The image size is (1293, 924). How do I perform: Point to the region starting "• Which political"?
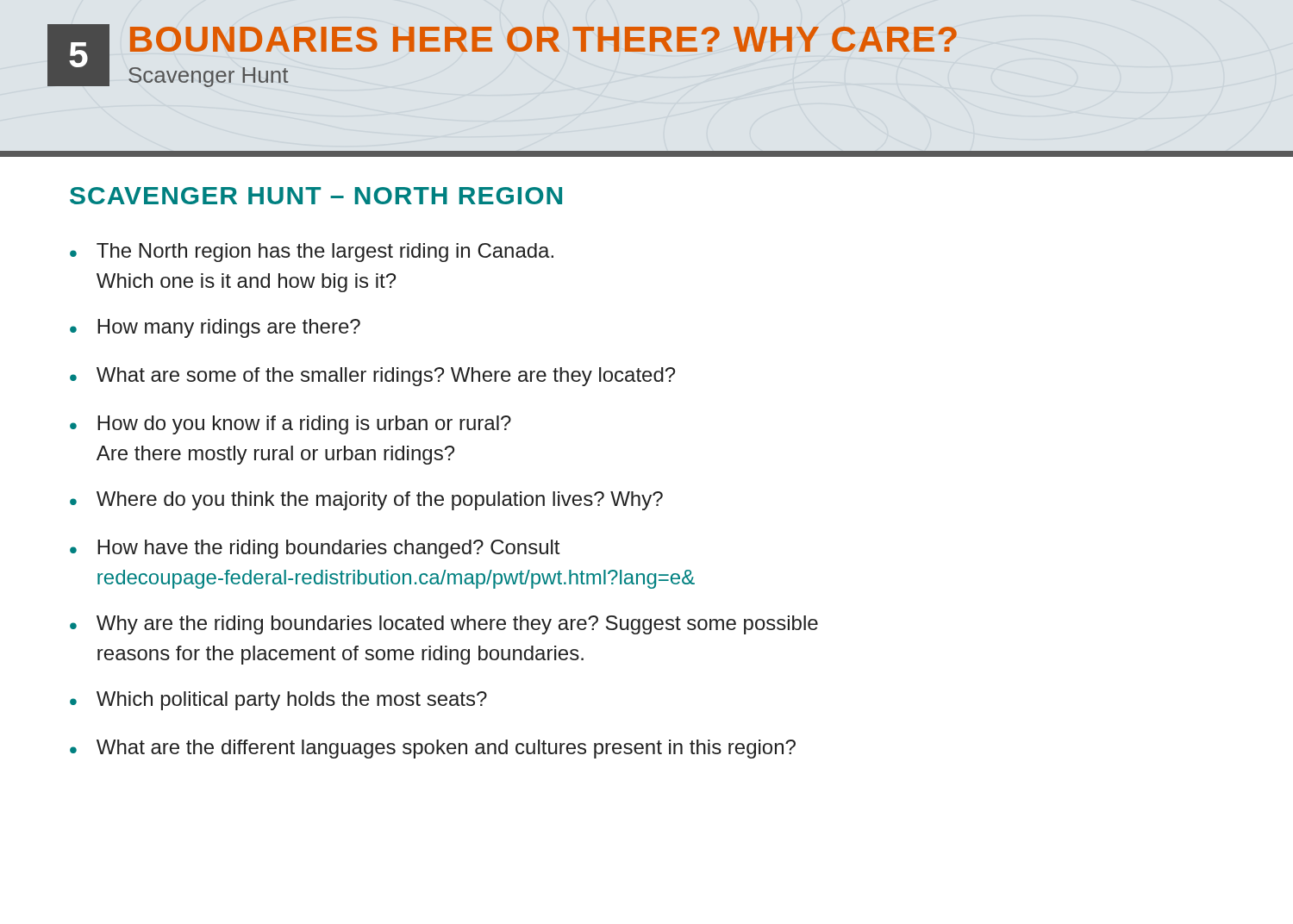coord(278,701)
